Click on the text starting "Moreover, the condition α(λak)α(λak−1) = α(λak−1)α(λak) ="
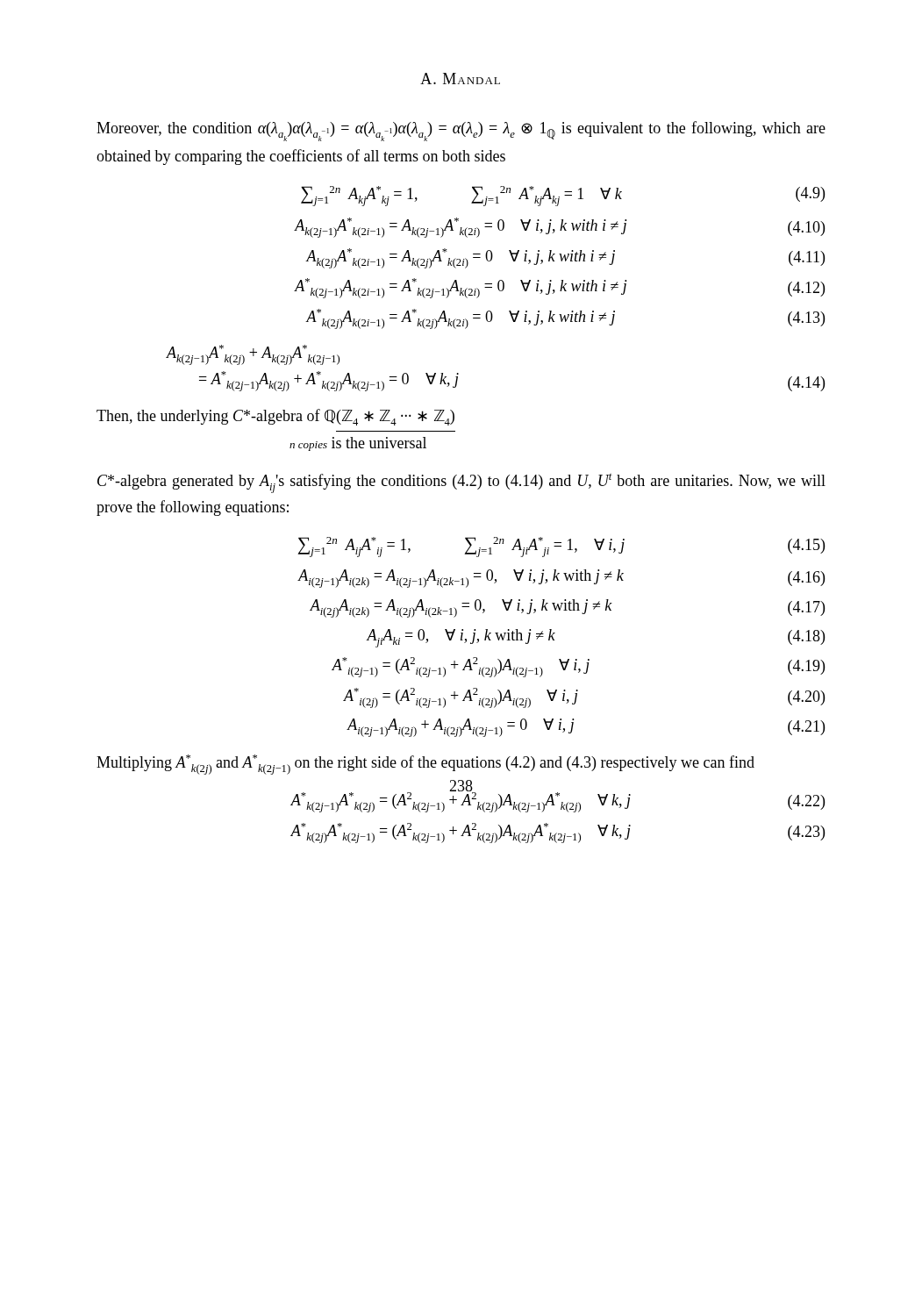 pyautogui.click(x=461, y=142)
